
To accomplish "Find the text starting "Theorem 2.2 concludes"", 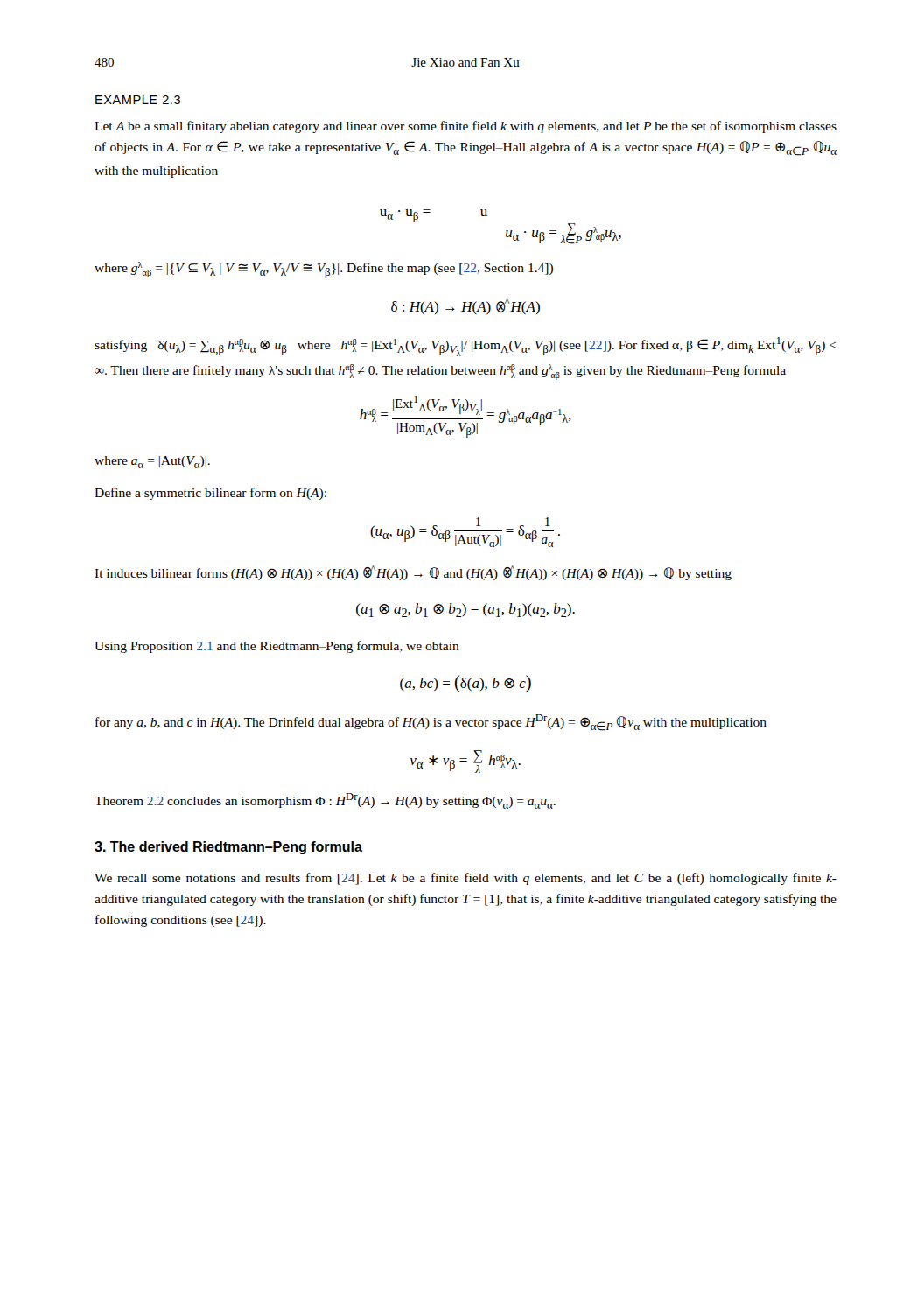I will point(325,801).
